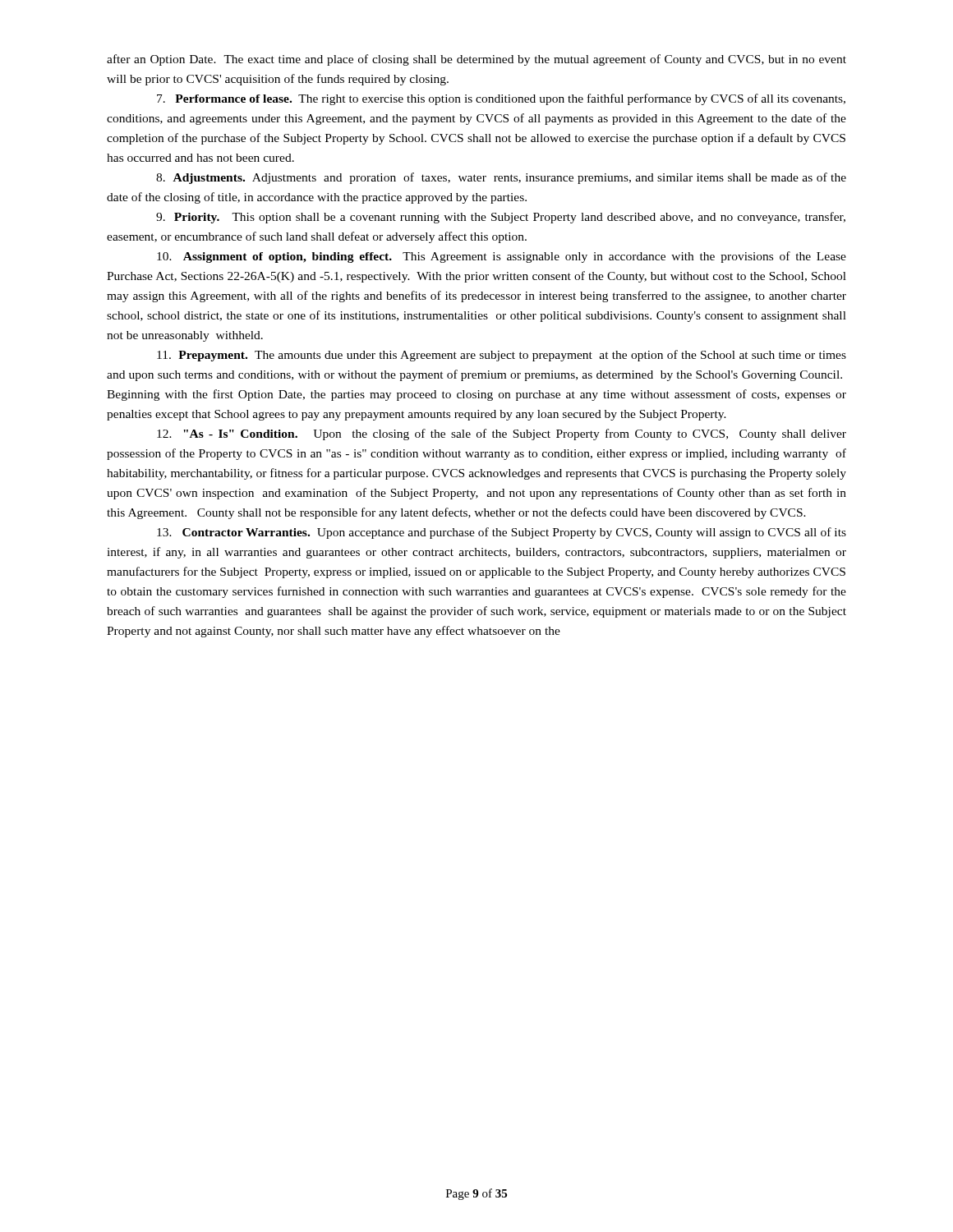Screen dimensions: 1232x953
Task: Find the block on this page that starts "12. "As - Is" Condition. Upon the"
Action: [x=476, y=473]
